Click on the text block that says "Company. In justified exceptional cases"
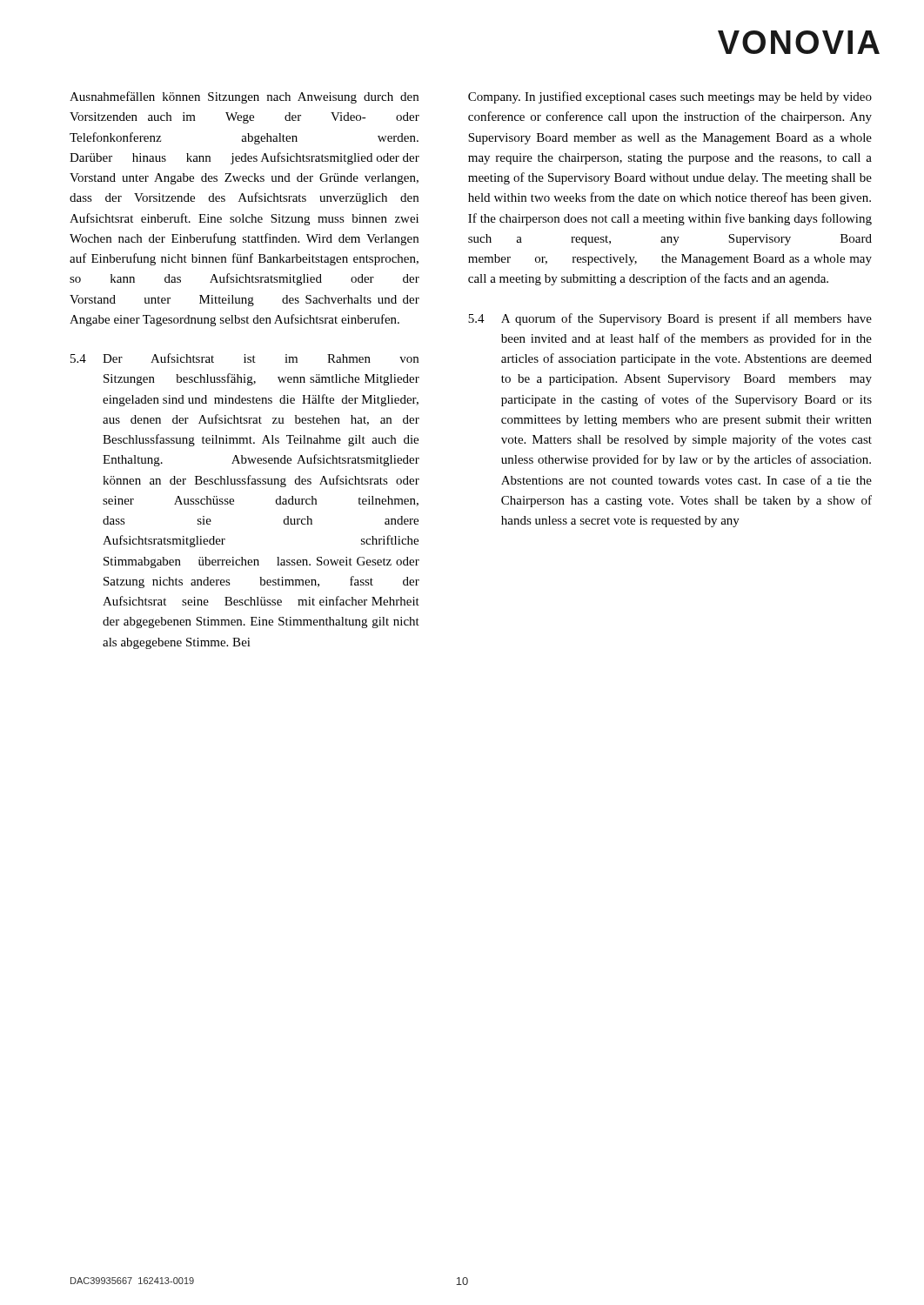Screen dimensions: 1305x924 click(x=670, y=188)
